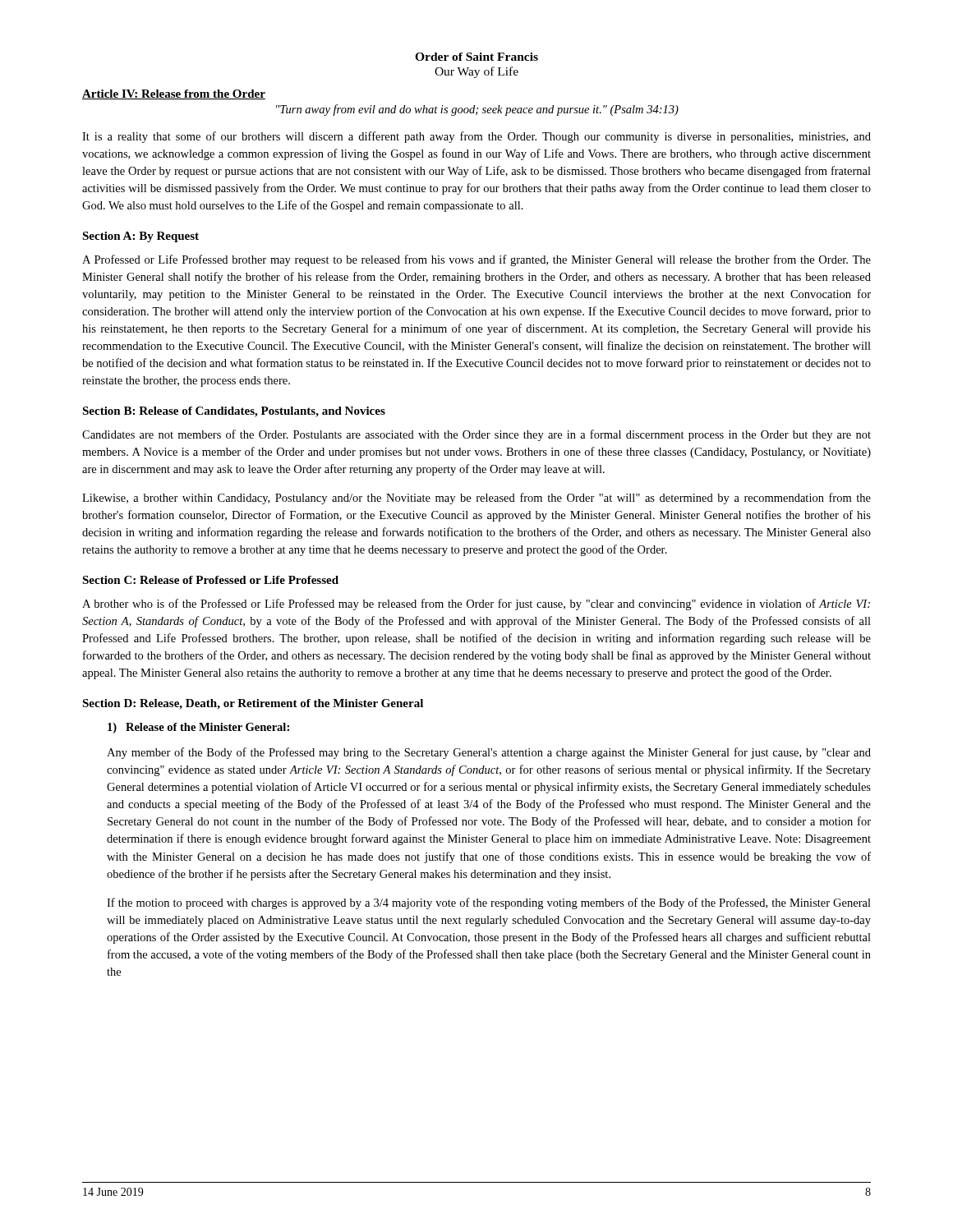953x1232 pixels.
Task: Locate the passage starting "Article IV: Release from the Order"
Action: point(174,94)
